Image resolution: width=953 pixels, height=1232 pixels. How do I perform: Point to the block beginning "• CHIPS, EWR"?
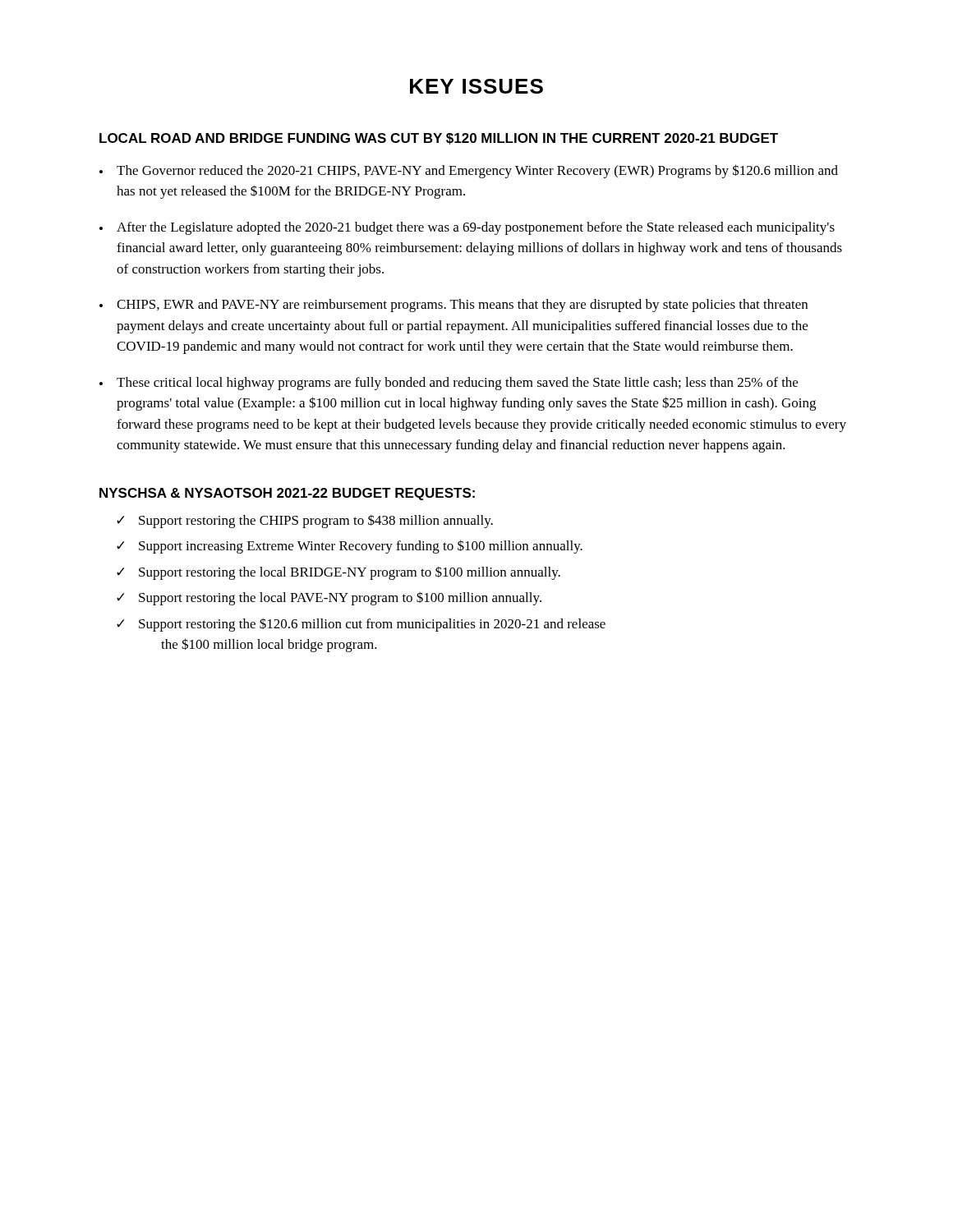[x=476, y=326]
